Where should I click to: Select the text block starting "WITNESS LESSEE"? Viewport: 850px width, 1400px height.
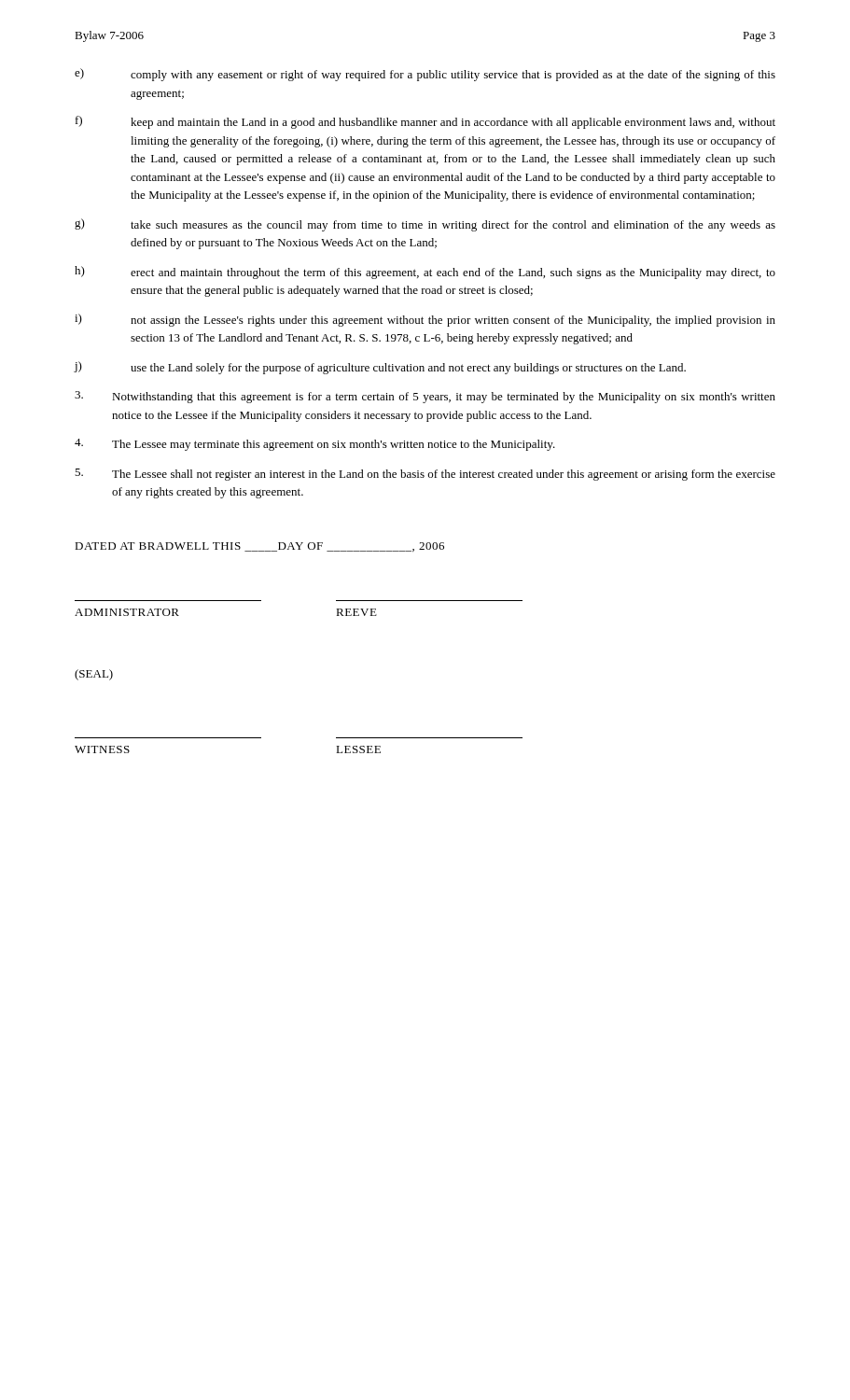425,747
